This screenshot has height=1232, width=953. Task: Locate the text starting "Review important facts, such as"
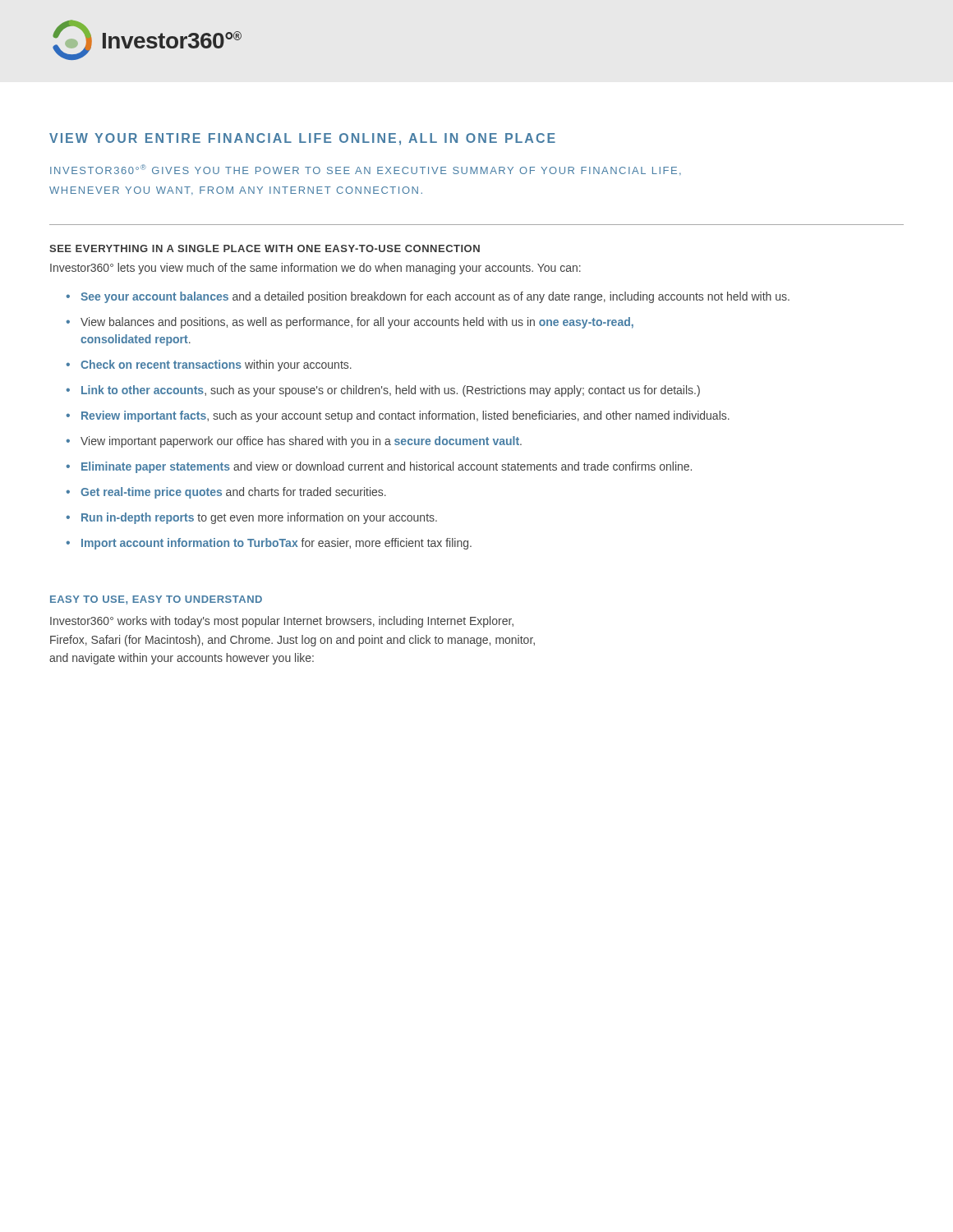coord(405,416)
